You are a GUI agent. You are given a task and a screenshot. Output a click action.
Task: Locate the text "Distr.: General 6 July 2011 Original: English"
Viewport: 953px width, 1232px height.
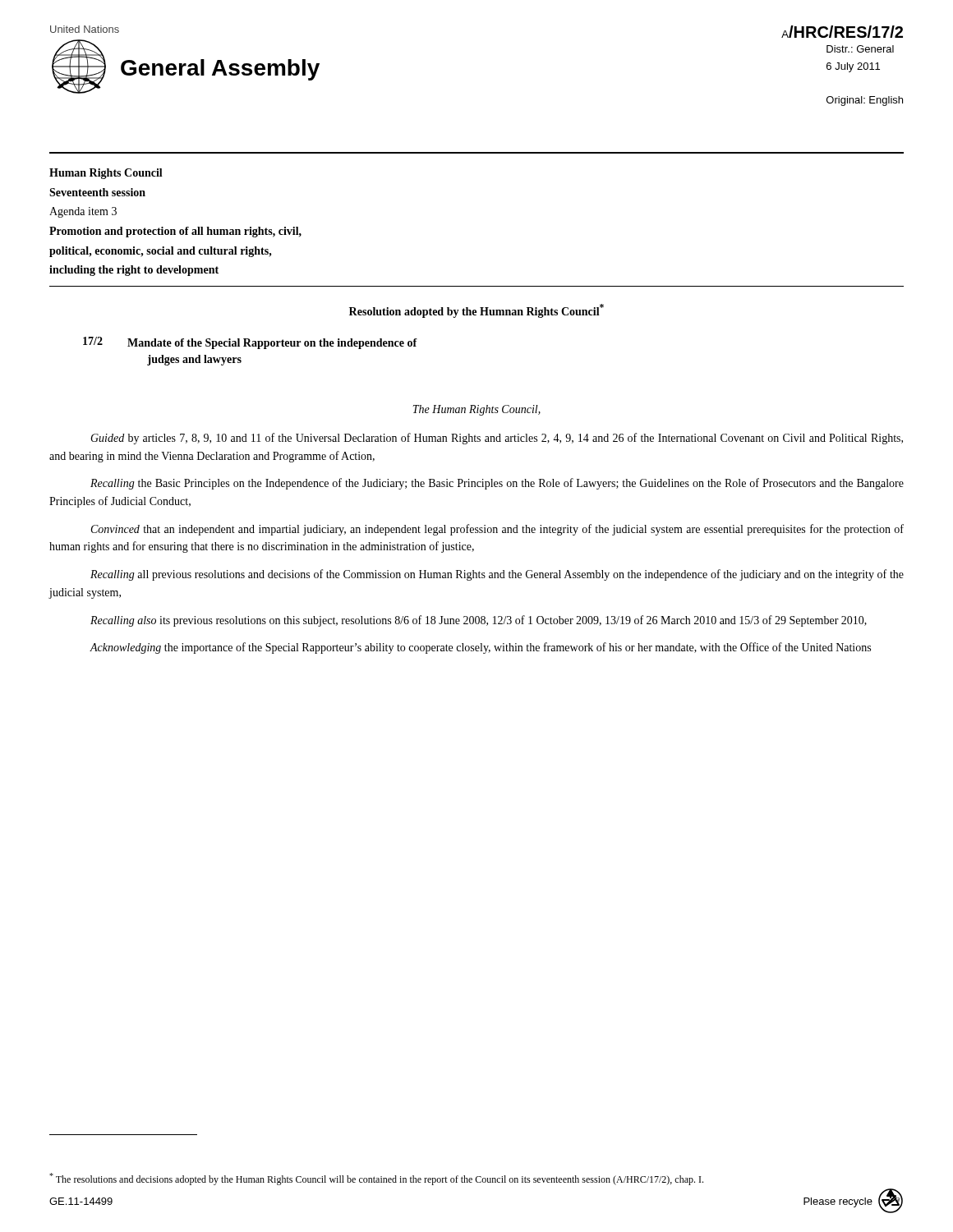pos(865,75)
